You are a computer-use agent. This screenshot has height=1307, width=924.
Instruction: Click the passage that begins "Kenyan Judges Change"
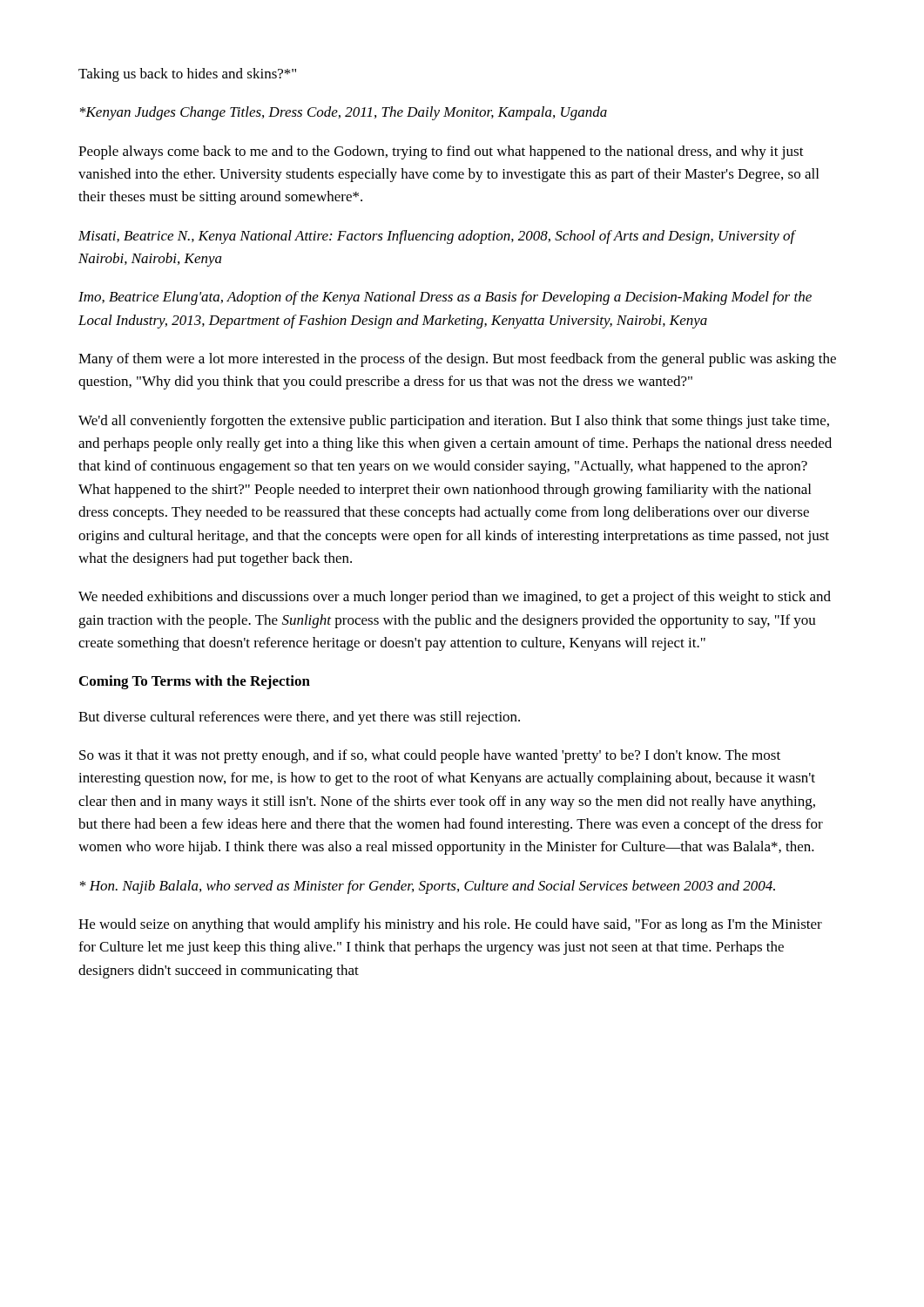click(343, 112)
